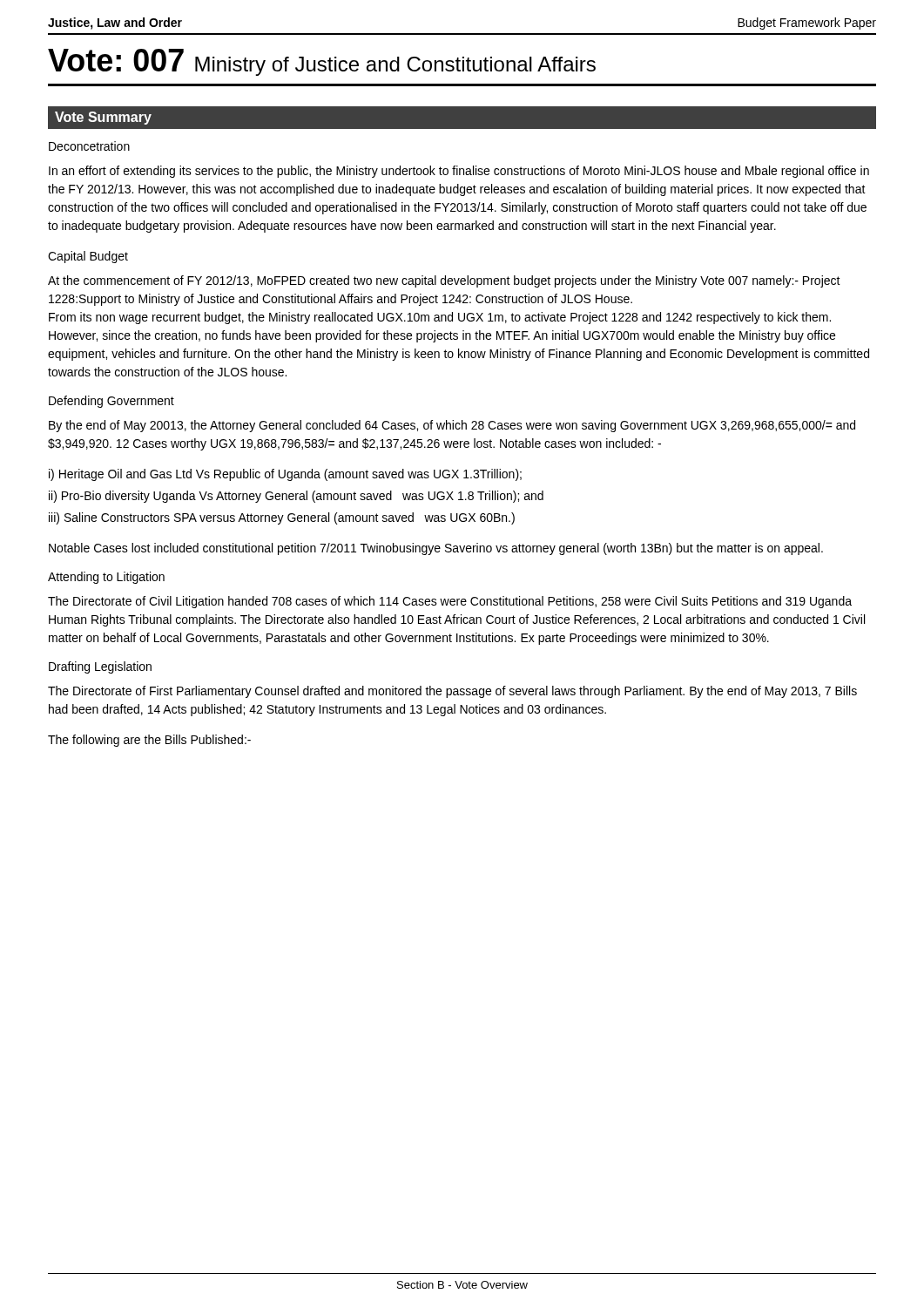The width and height of the screenshot is (924, 1307).
Task: Point to the text block starting "Vote Summary"
Action: pos(103,117)
